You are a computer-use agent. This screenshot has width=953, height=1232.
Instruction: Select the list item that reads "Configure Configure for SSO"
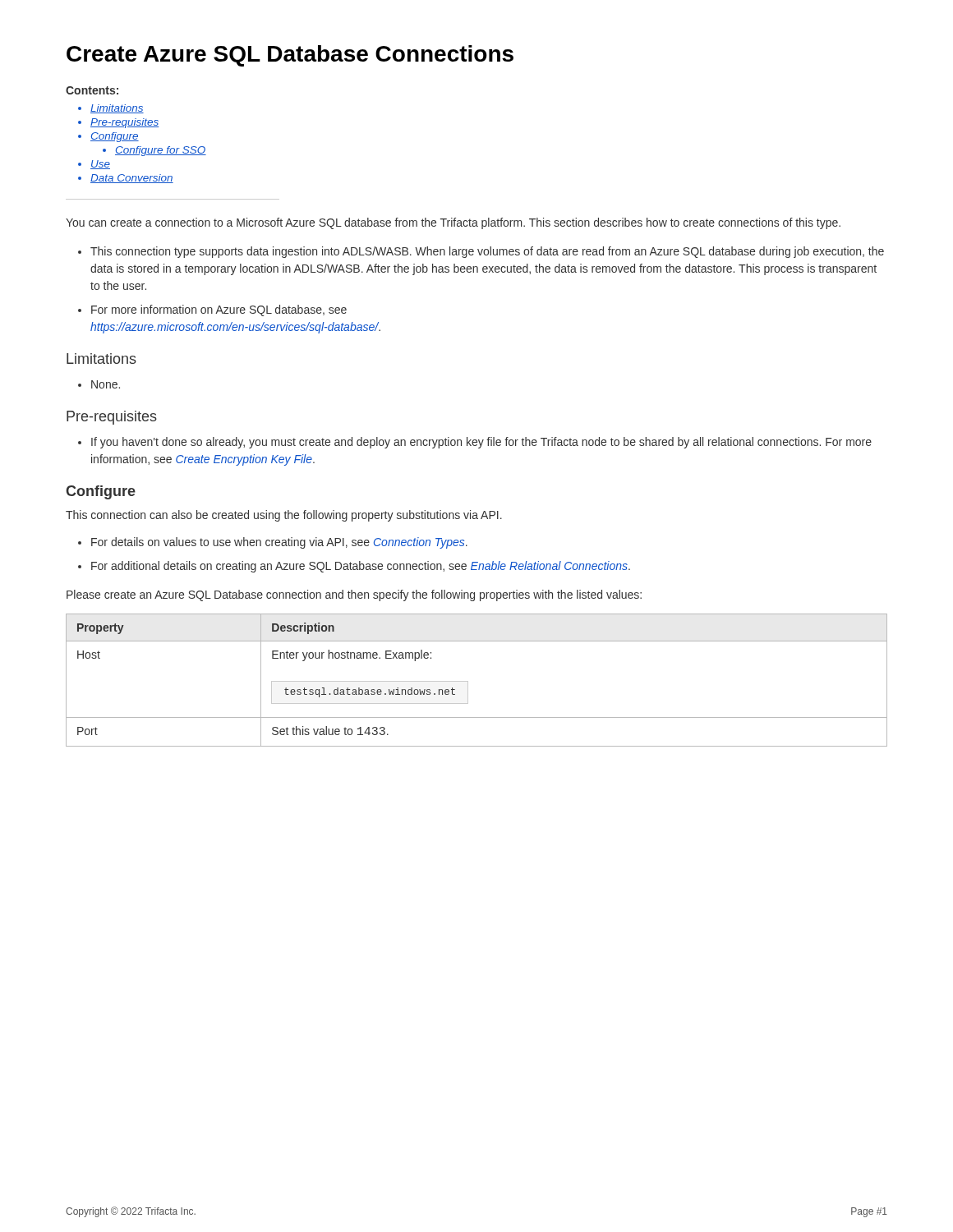coord(115,137)
